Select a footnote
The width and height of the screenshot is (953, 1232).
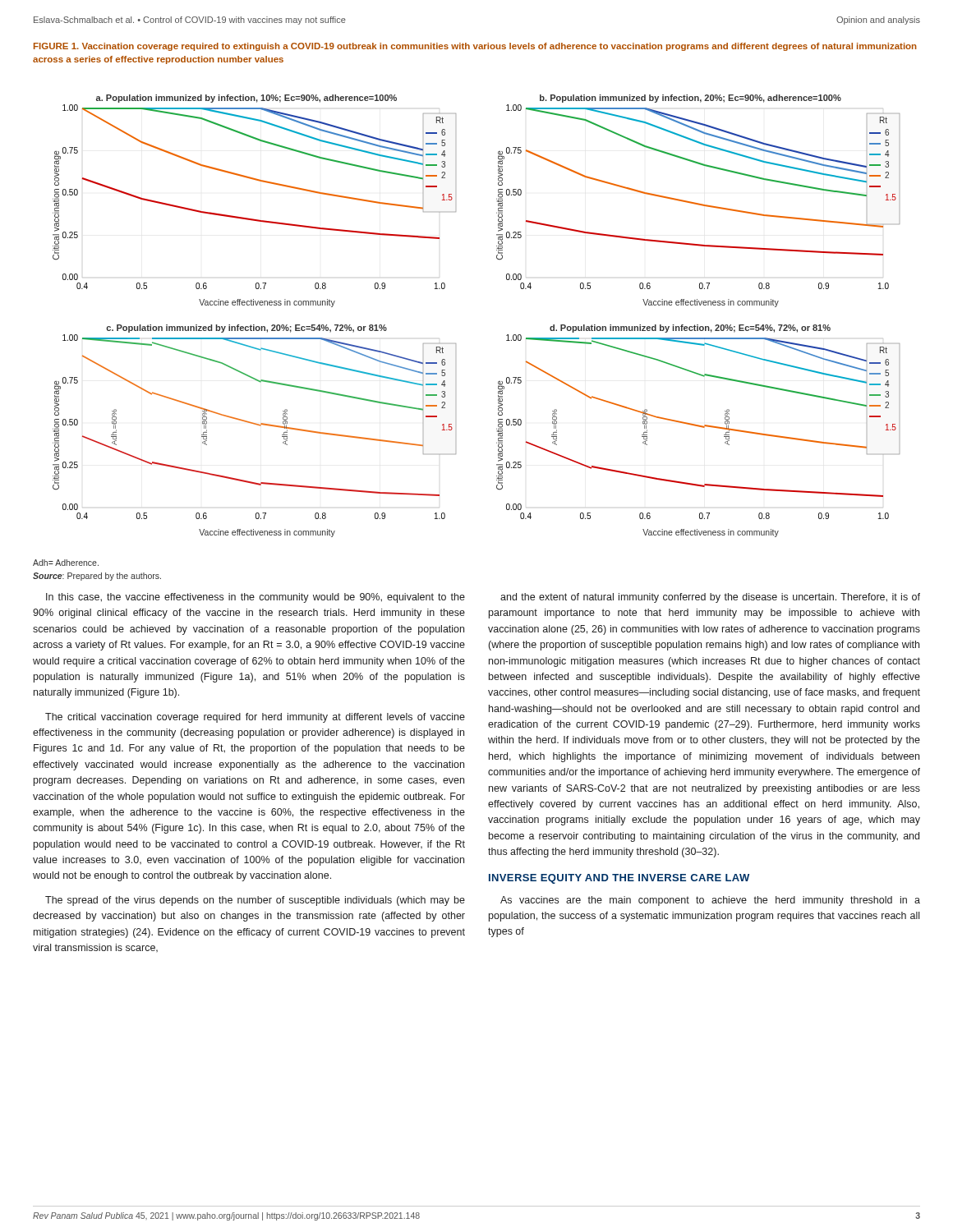97,569
